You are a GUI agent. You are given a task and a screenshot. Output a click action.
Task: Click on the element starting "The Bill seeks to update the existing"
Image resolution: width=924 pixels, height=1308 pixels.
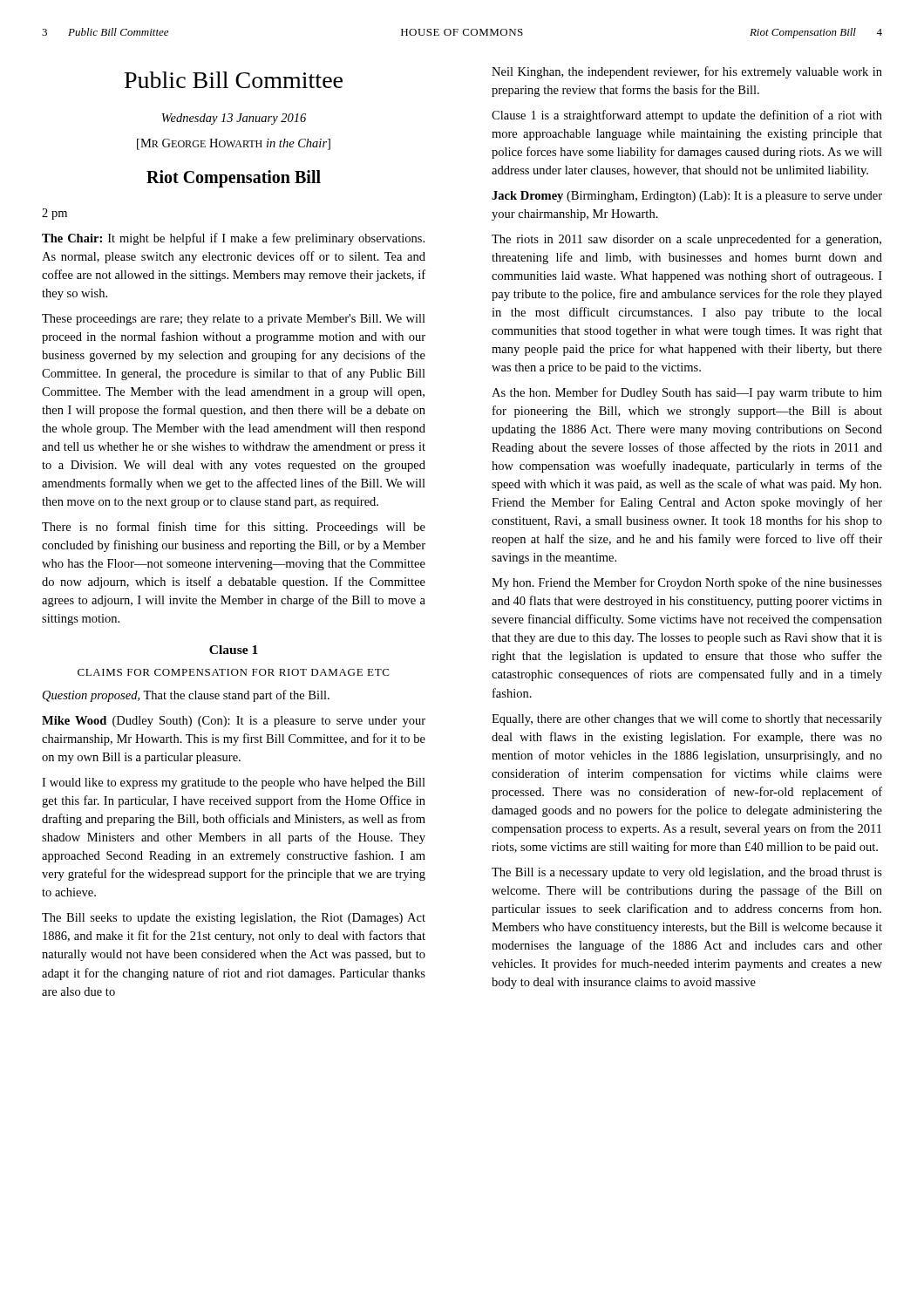tap(234, 954)
